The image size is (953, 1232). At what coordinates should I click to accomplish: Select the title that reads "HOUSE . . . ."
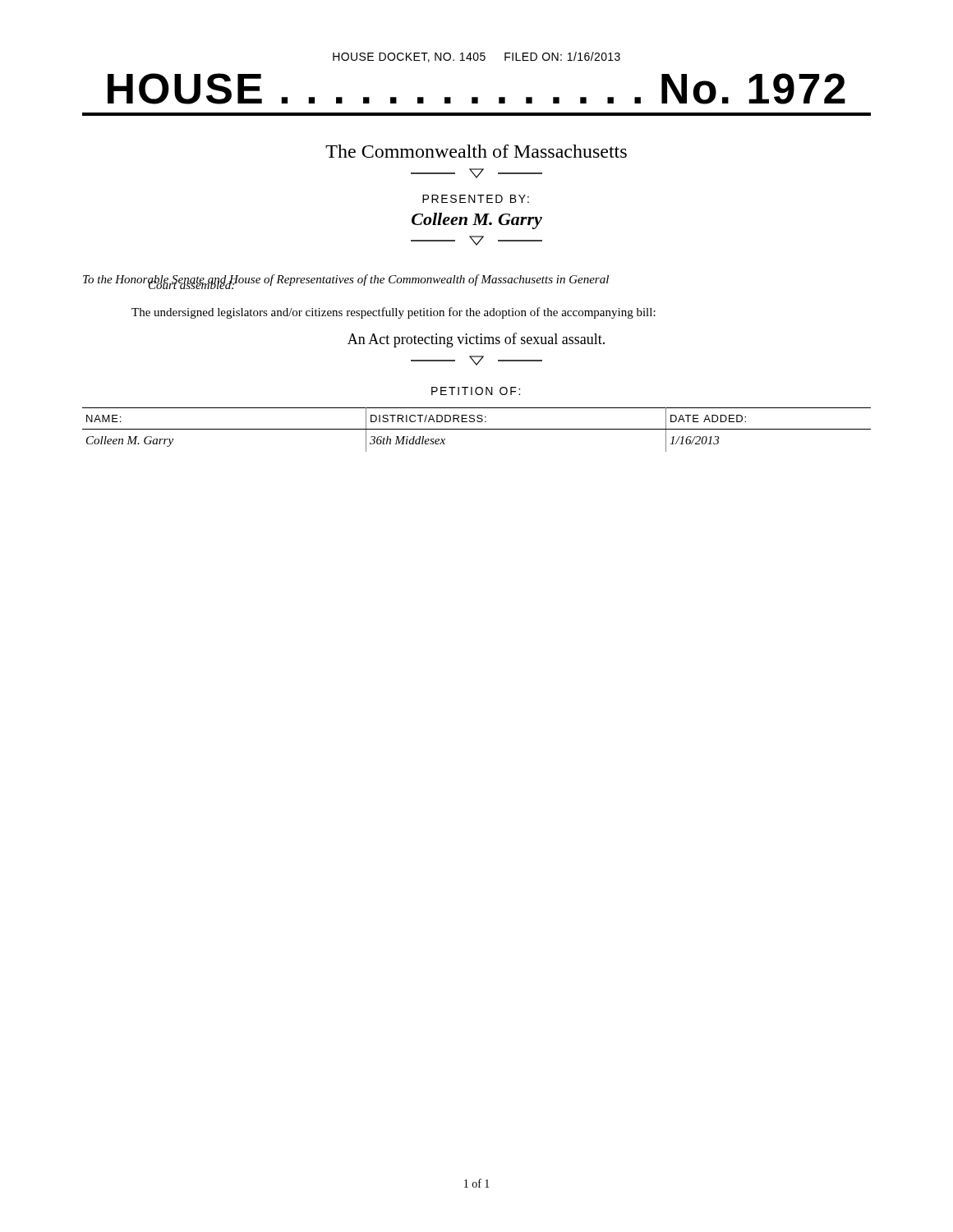tap(476, 89)
